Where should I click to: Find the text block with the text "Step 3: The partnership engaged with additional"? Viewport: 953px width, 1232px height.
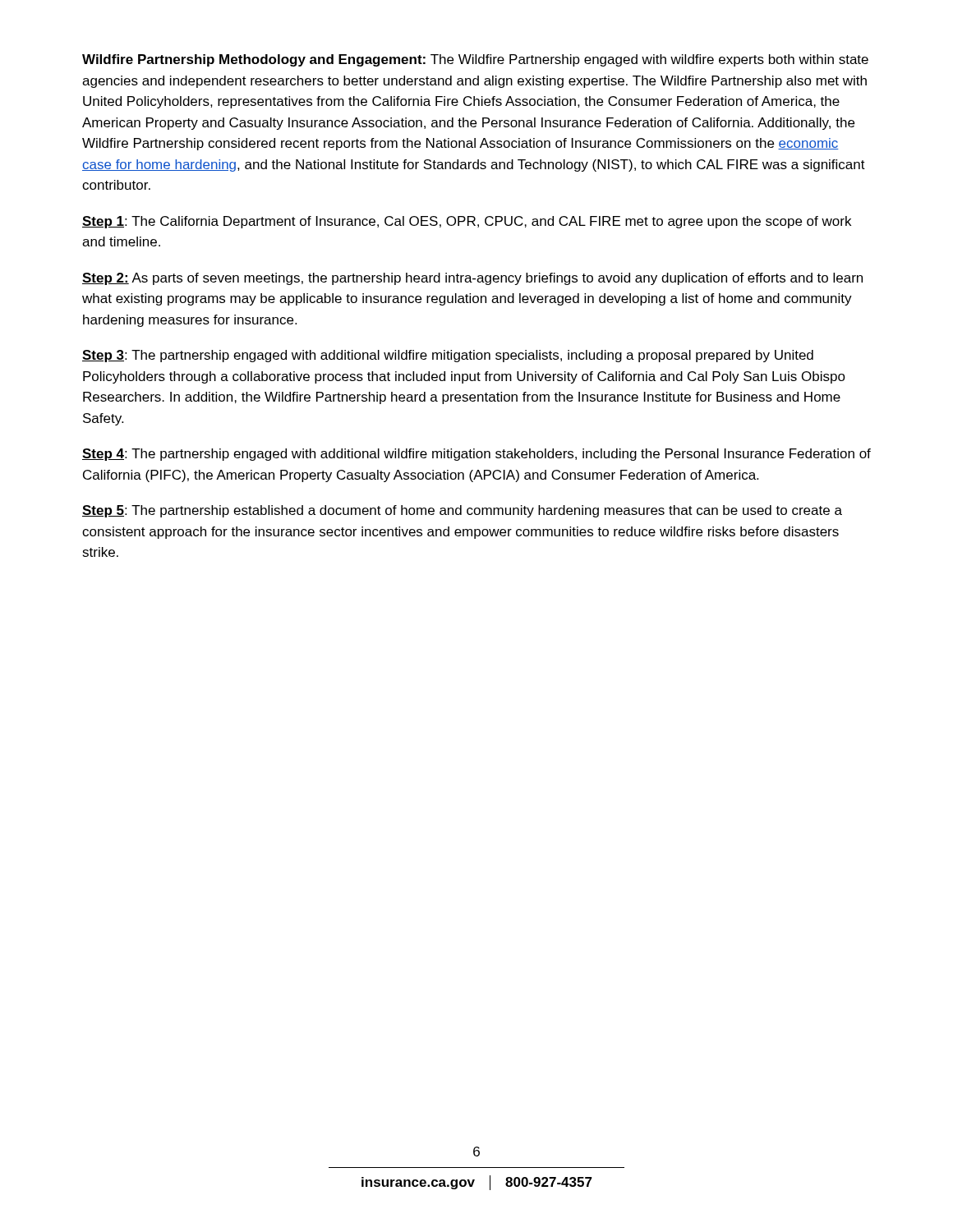(476, 387)
